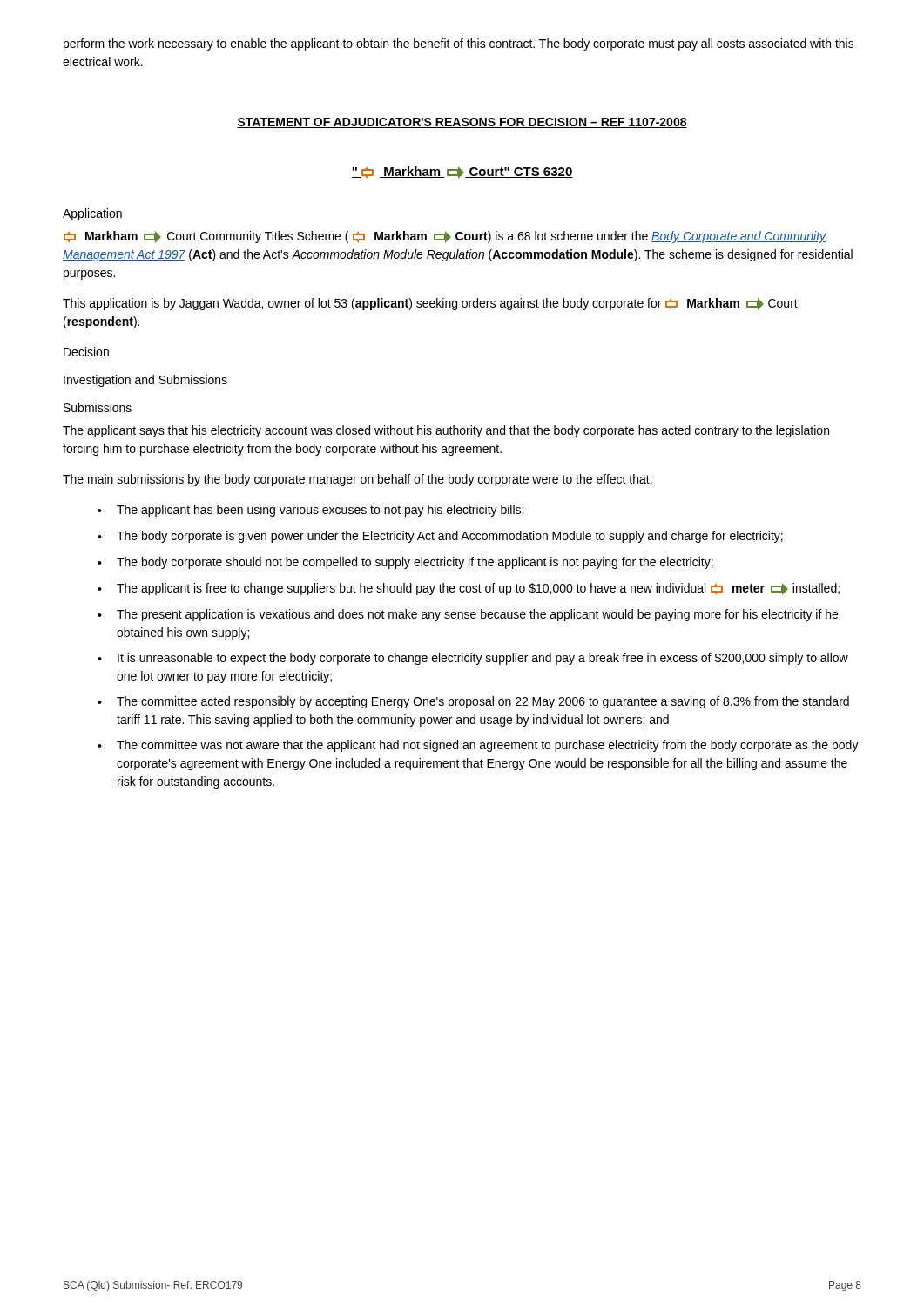This screenshot has width=924, height=1307.
Task: Where is the passage that starts "Markham Court Community Titles Scheme ( Markham"?
Action: point(458,254)
